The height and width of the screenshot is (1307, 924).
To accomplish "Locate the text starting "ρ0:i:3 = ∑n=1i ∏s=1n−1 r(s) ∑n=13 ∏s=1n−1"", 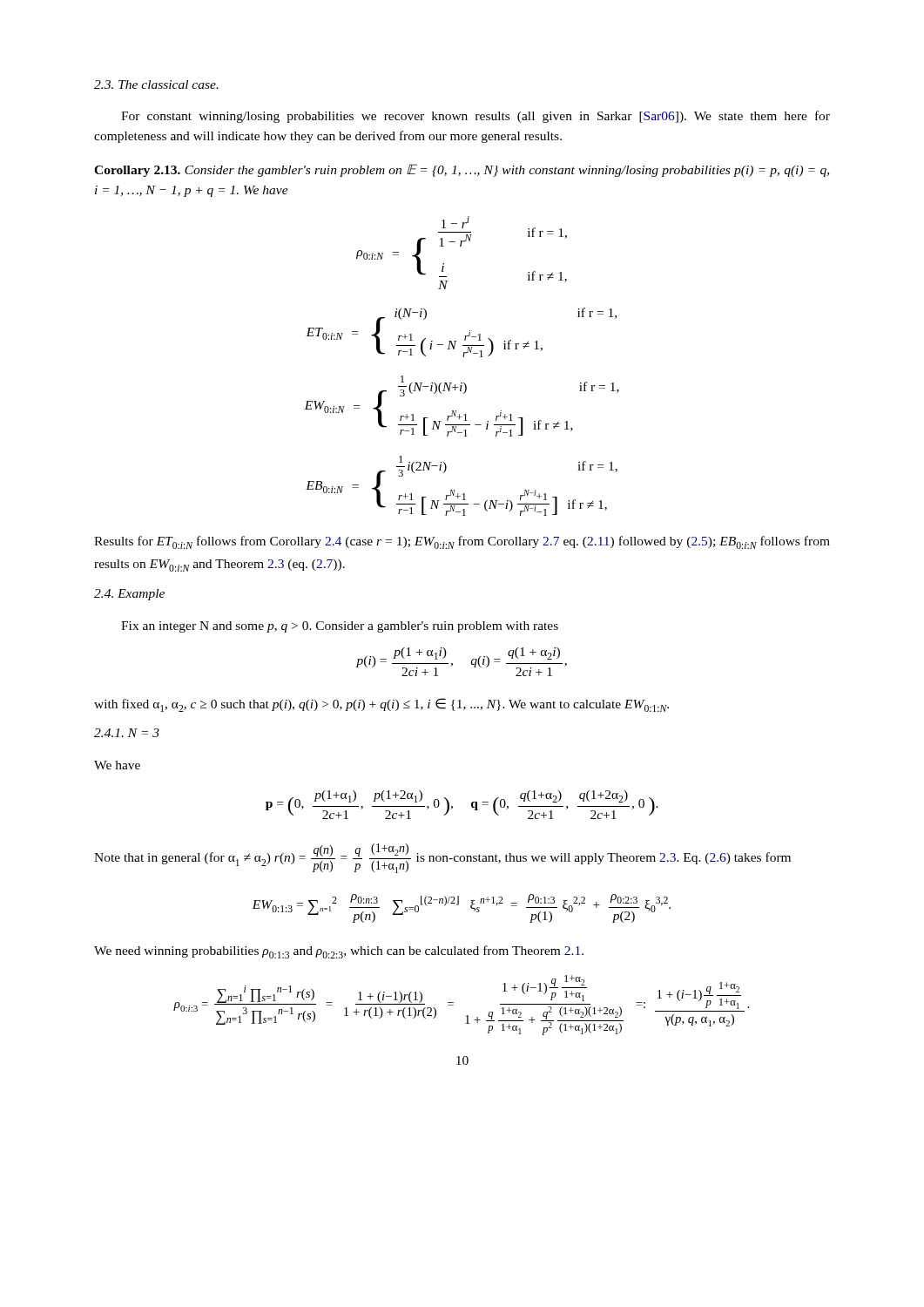I will pyautogui.click(x=462, y=1004).
